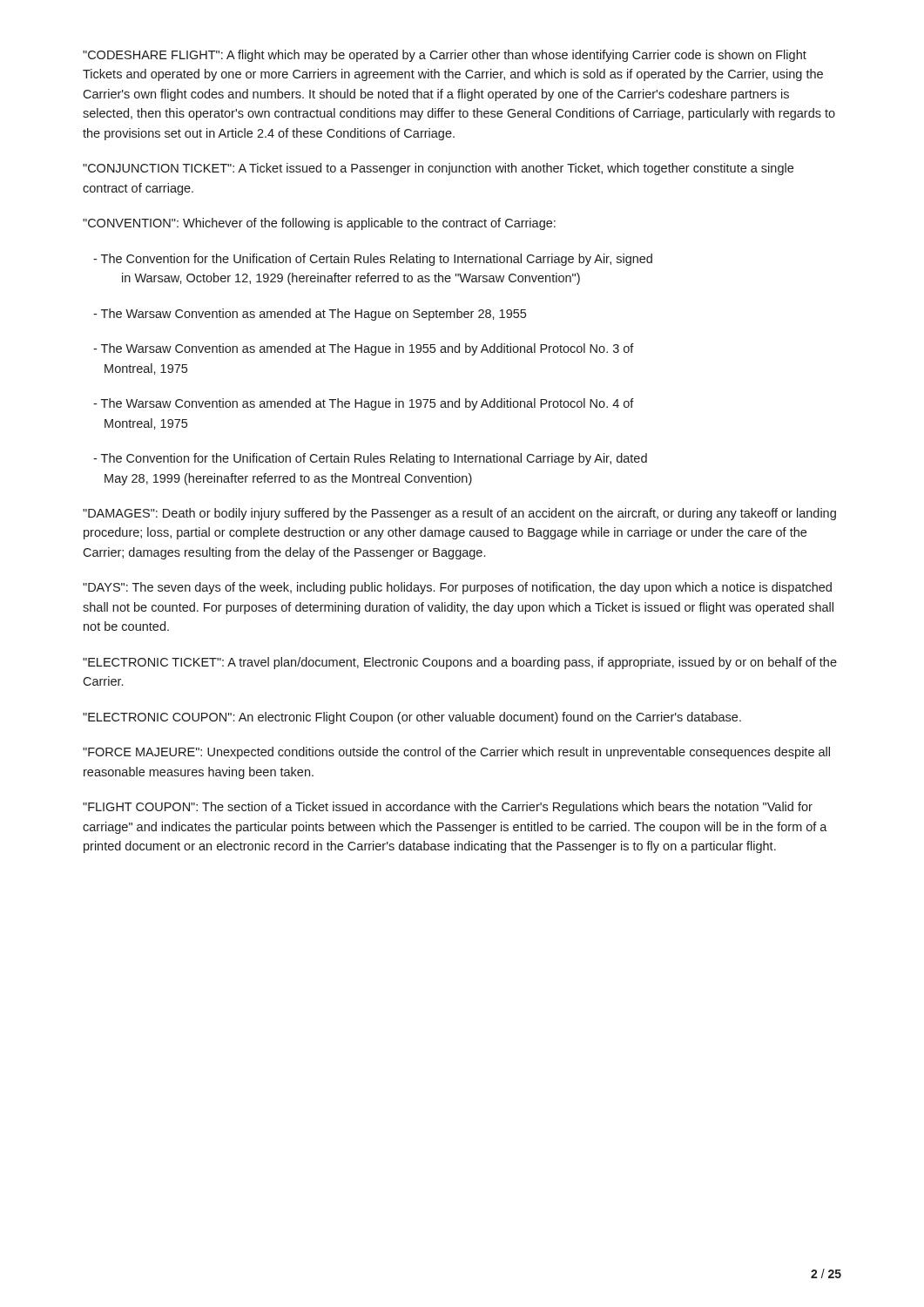924x1307 pixels.
Task: Where is the passage that starts ""DAYS": The seven days of"?
Action: tap(458, 607)
